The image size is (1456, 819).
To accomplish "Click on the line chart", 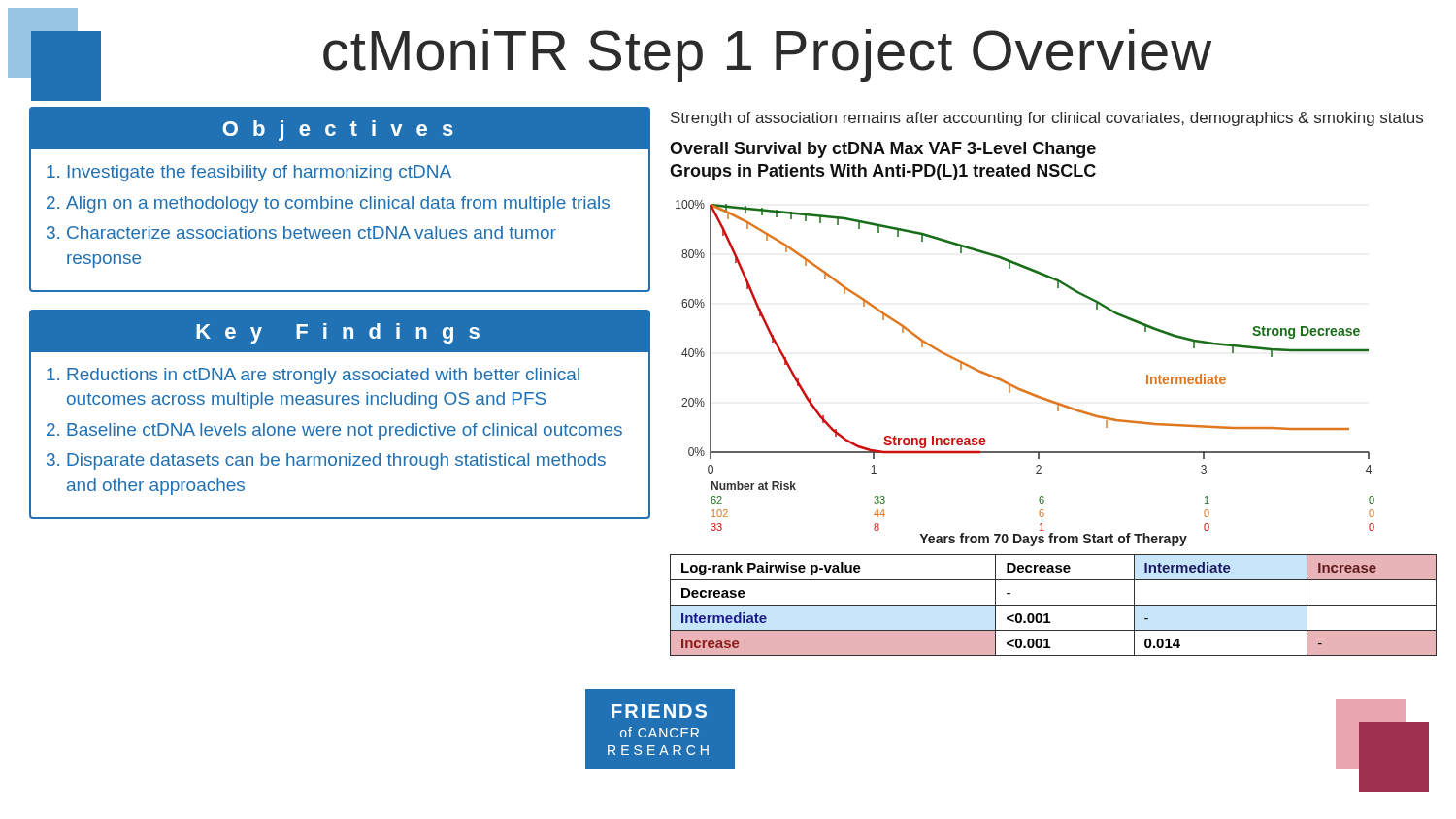I will (1048, 360).
